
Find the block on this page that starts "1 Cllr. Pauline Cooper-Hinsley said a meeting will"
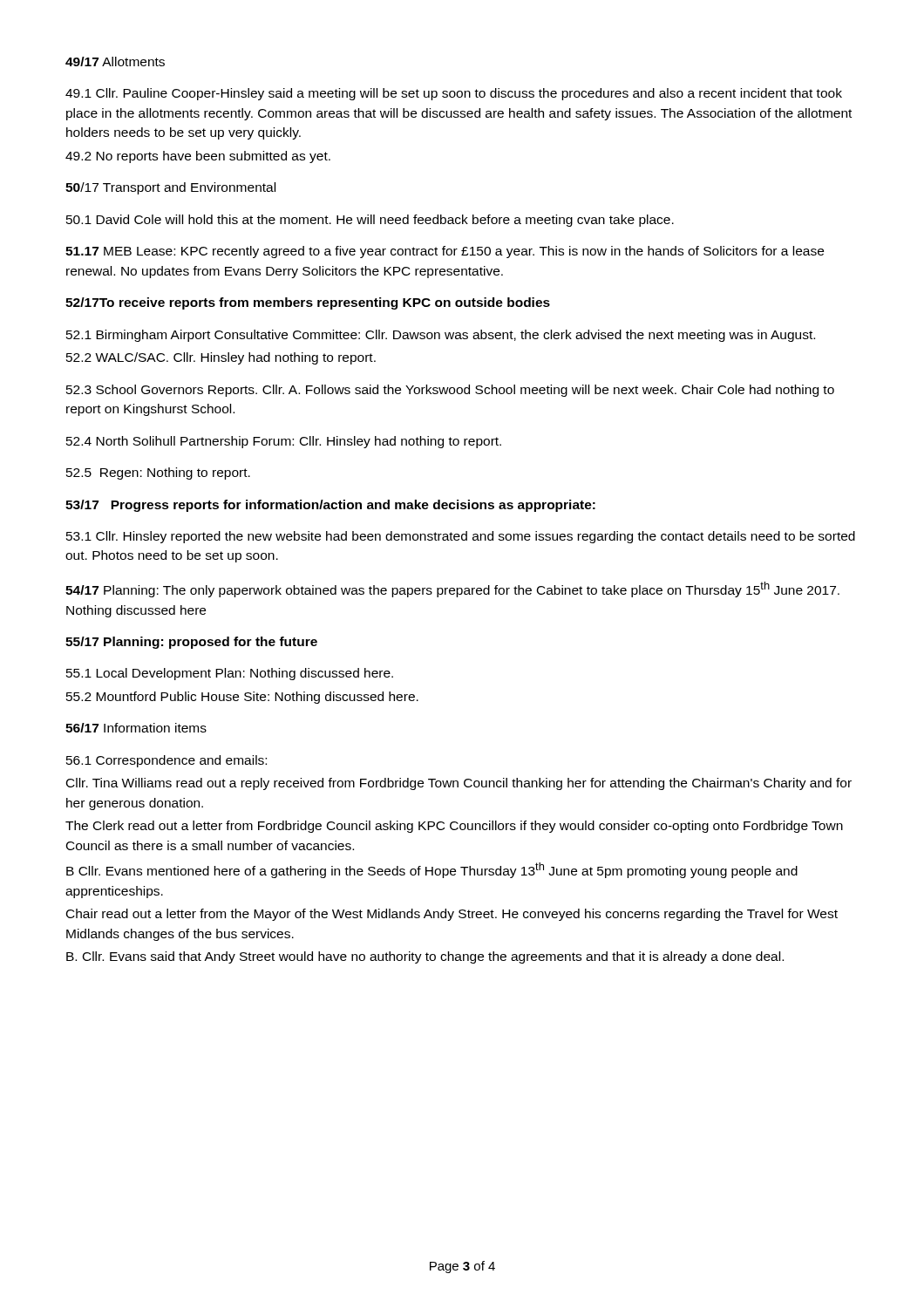(x=462, y=125)
